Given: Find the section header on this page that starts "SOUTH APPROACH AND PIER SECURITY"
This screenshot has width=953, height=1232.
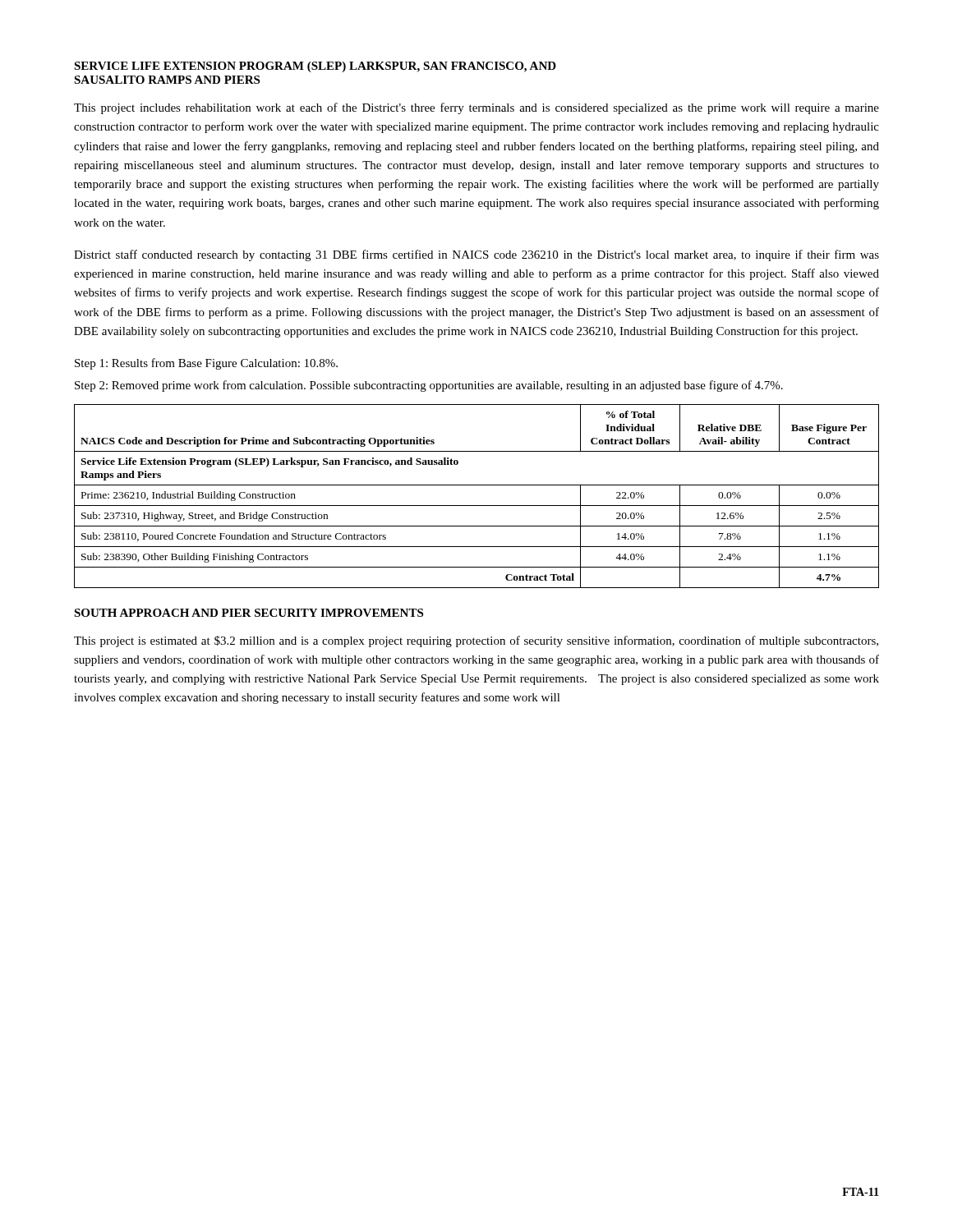Looking at the screenshot, I should coord(249,612).
